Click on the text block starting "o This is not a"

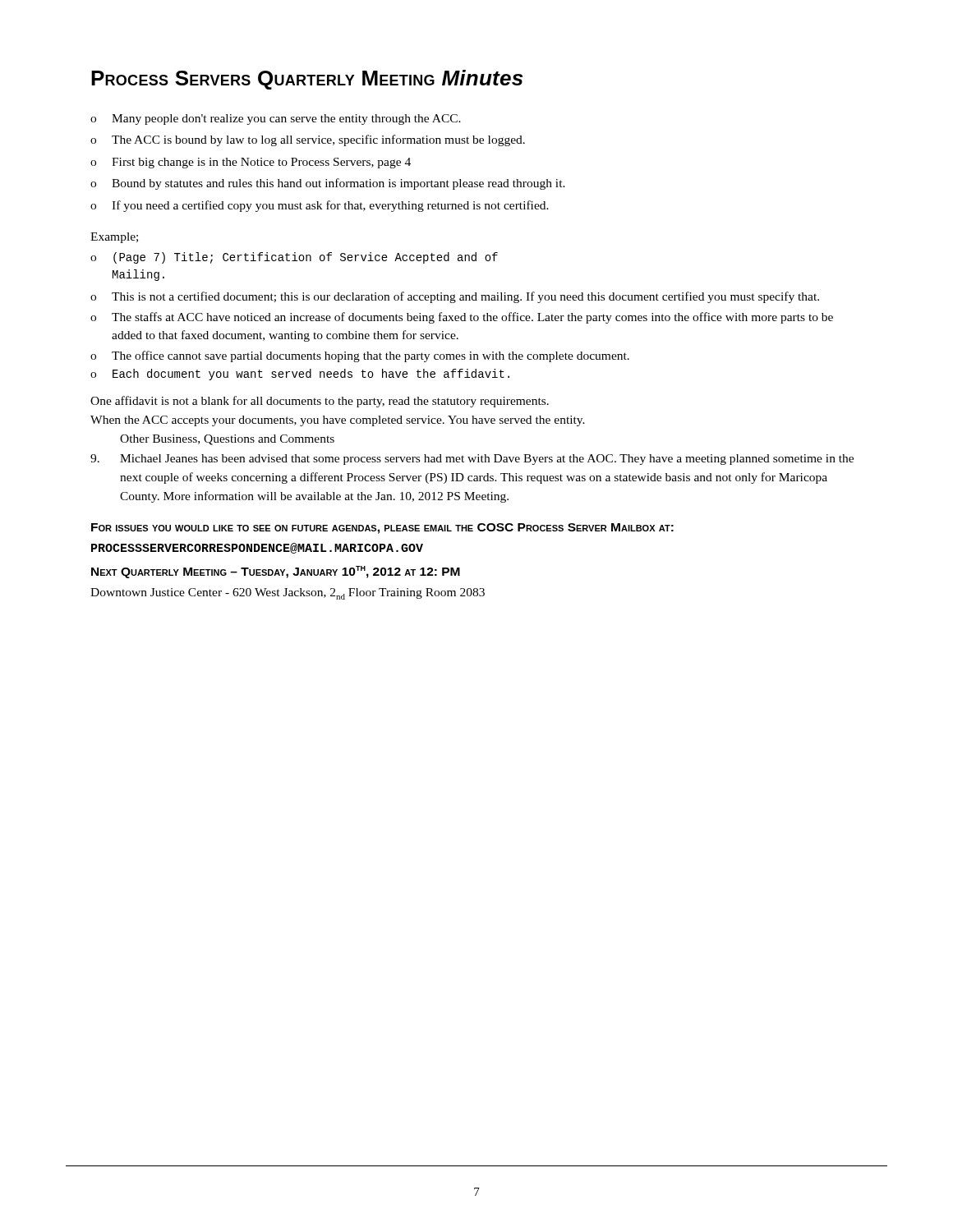(x=476, y=297)
